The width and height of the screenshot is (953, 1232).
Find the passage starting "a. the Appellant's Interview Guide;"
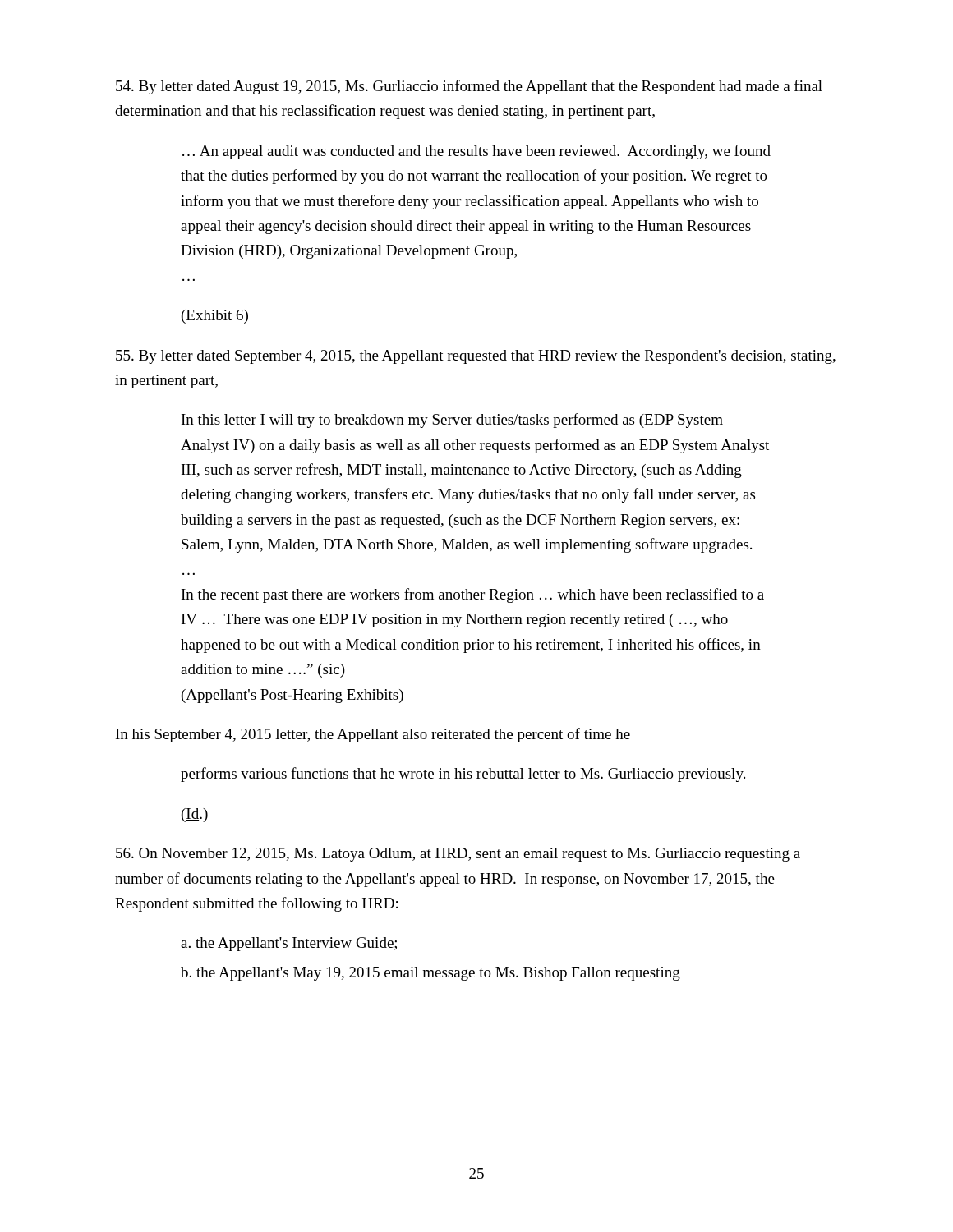(x=289, y=943)
